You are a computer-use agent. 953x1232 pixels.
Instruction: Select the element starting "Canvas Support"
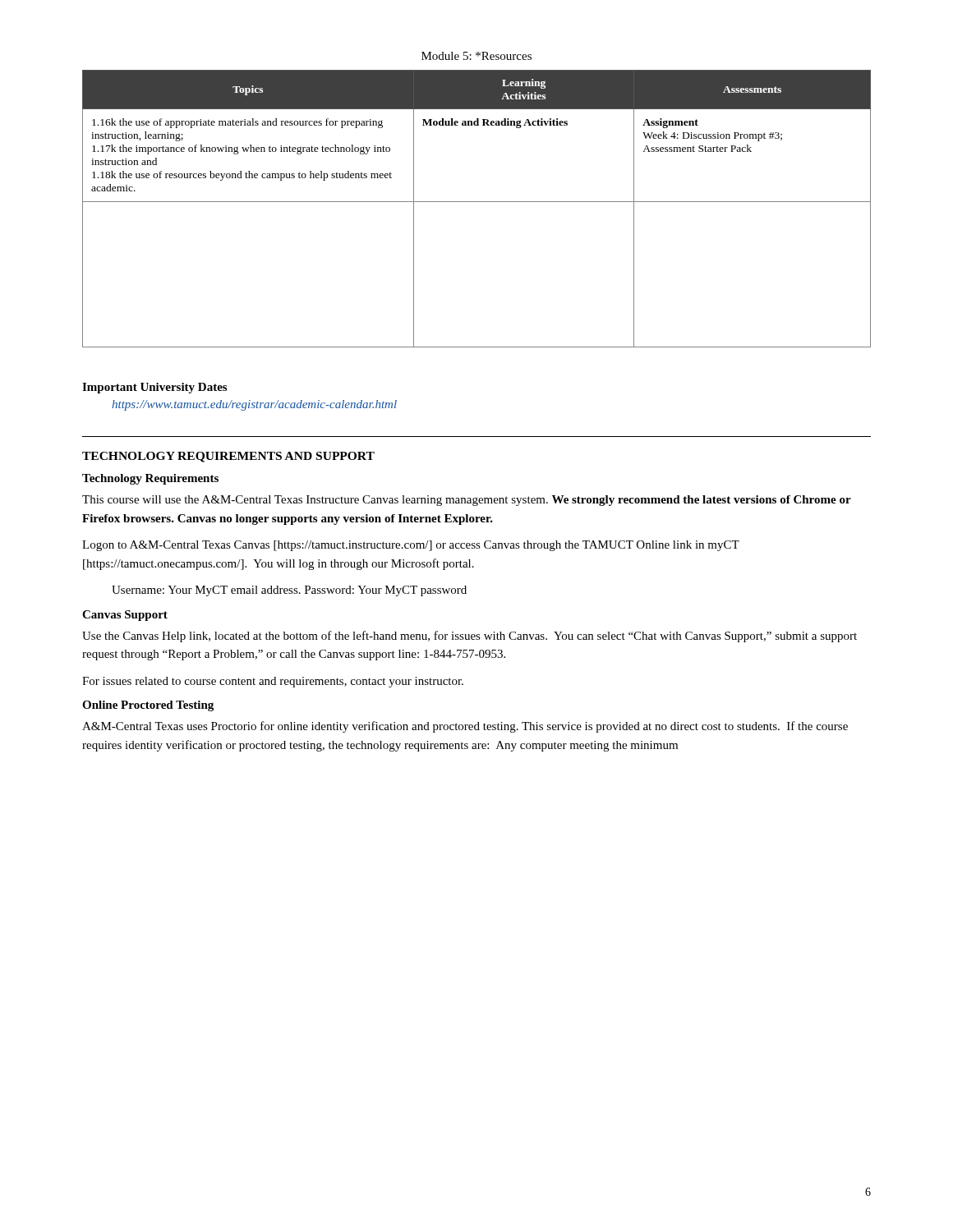tap(125, 614)
